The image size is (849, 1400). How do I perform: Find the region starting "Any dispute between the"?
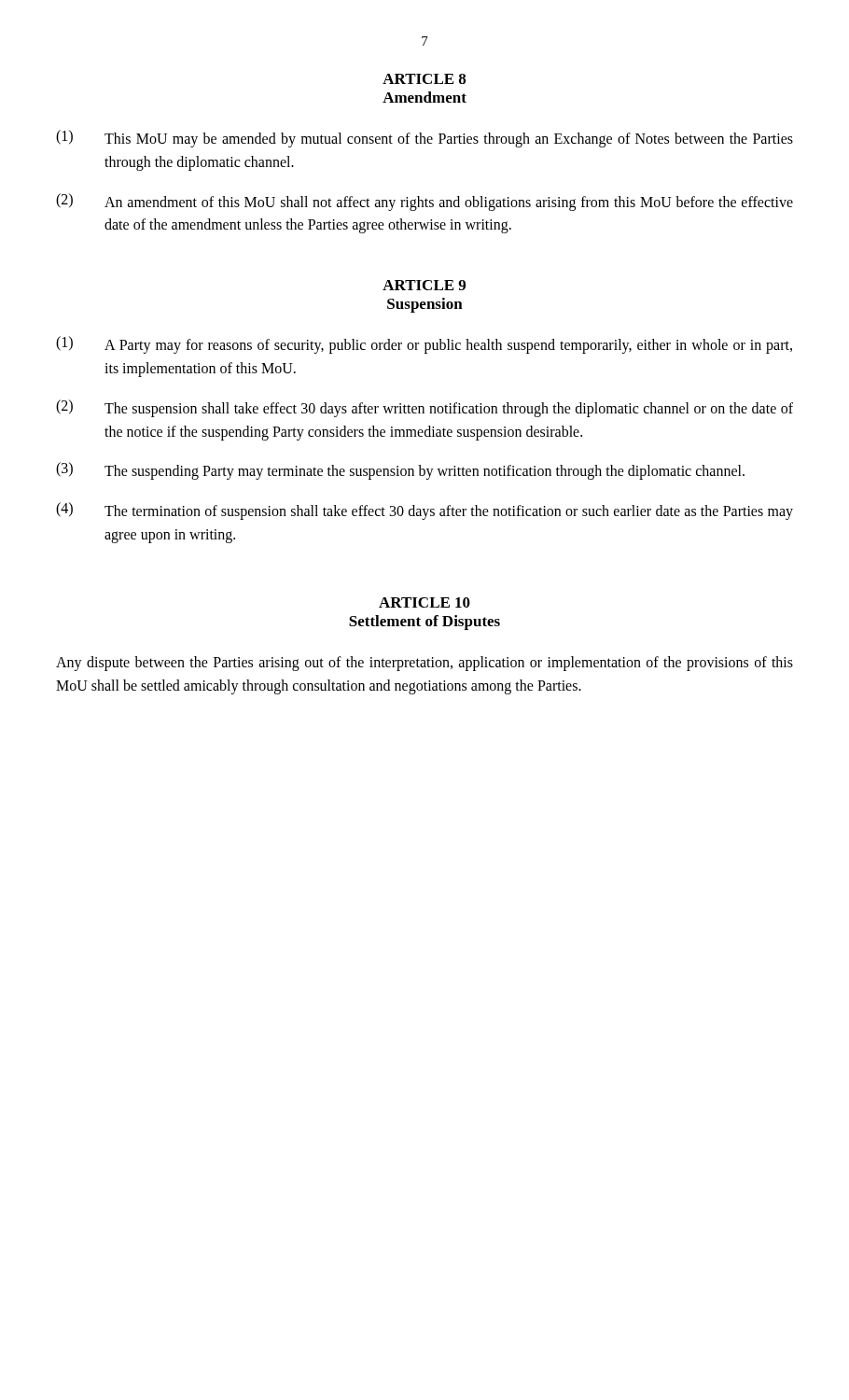coord(424,674)
